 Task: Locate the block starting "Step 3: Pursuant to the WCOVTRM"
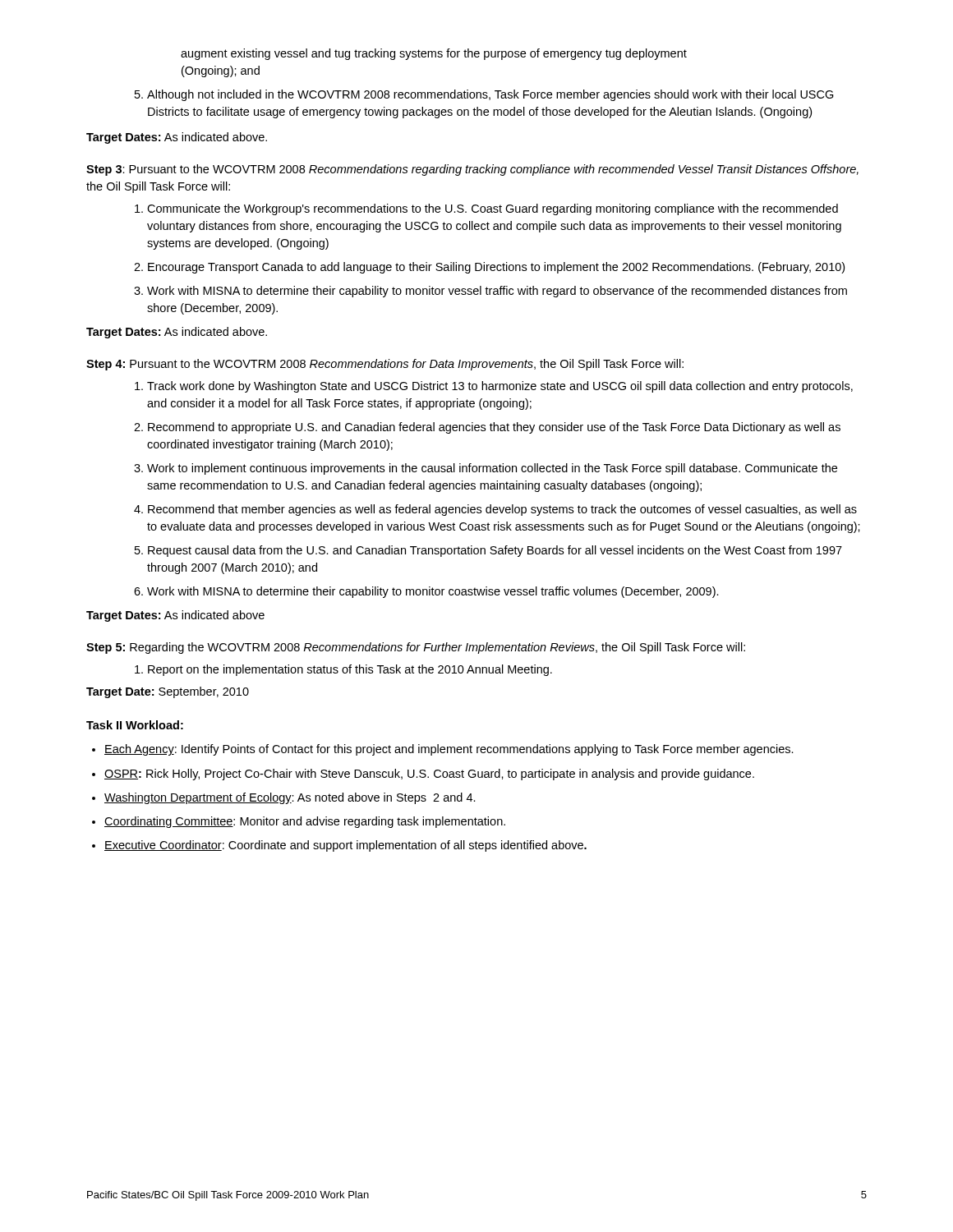click(x=473, y=178)
